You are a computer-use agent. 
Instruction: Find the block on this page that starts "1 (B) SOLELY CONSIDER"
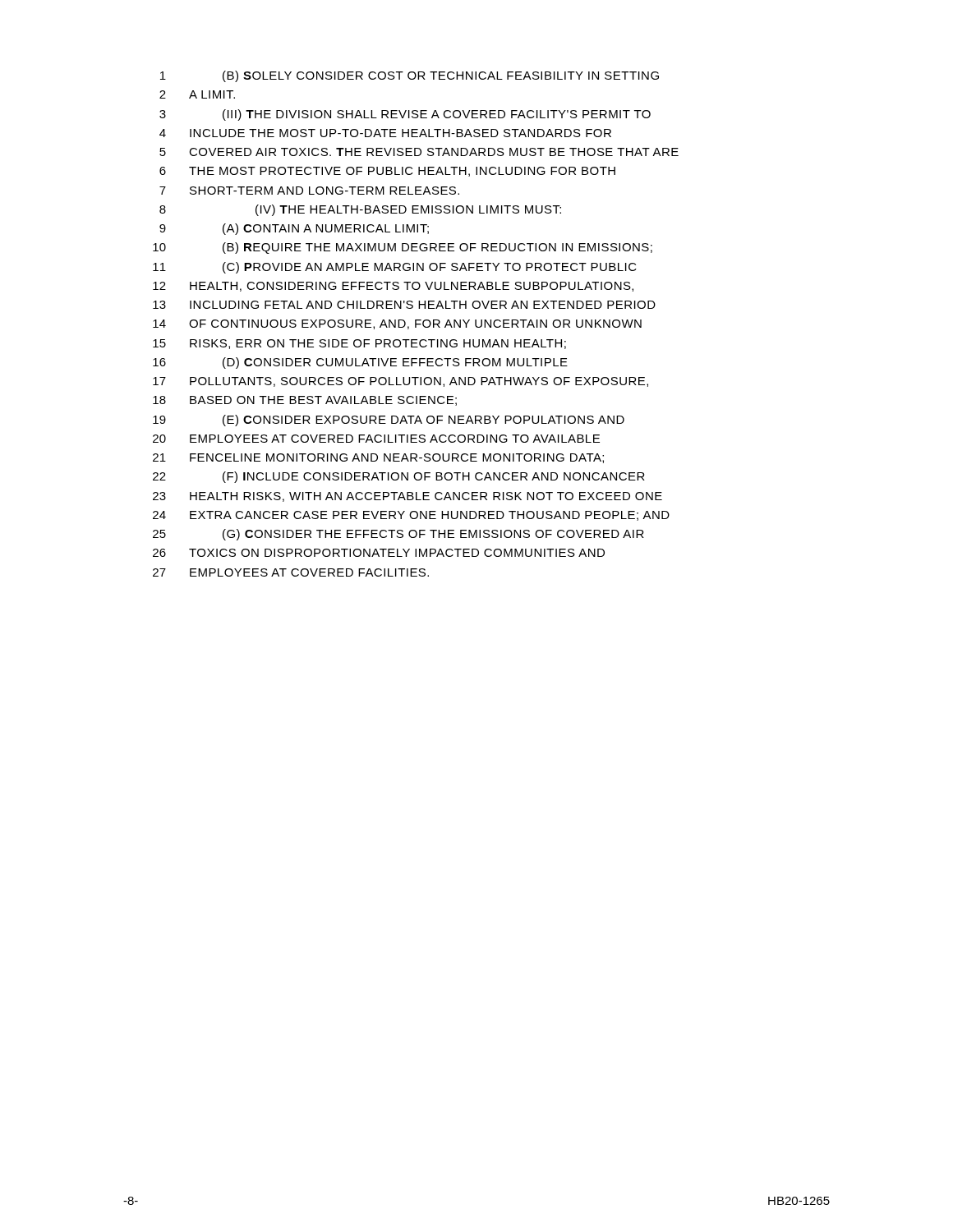[476, 75]
